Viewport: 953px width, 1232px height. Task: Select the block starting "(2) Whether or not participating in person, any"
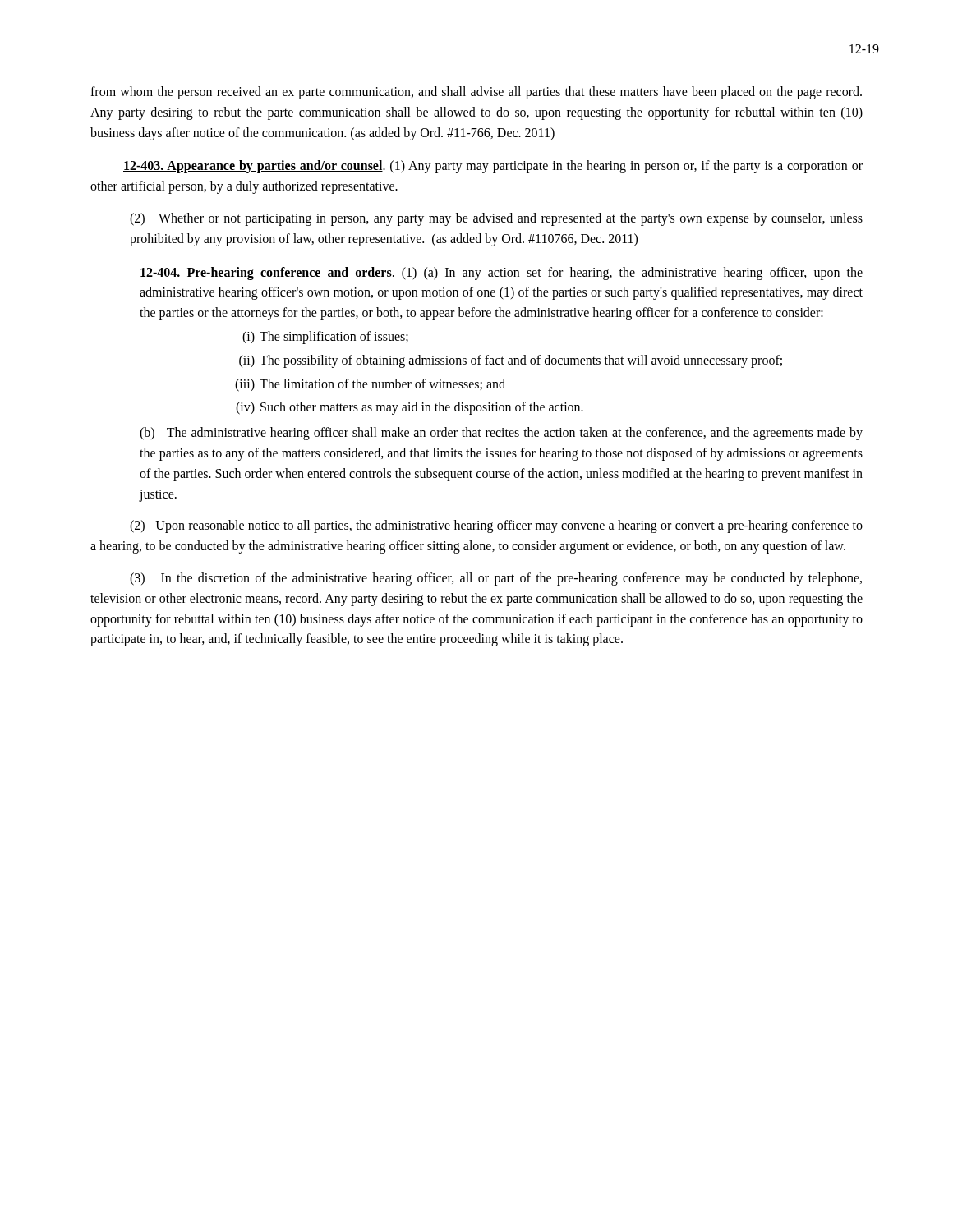(x=496, y=228)
